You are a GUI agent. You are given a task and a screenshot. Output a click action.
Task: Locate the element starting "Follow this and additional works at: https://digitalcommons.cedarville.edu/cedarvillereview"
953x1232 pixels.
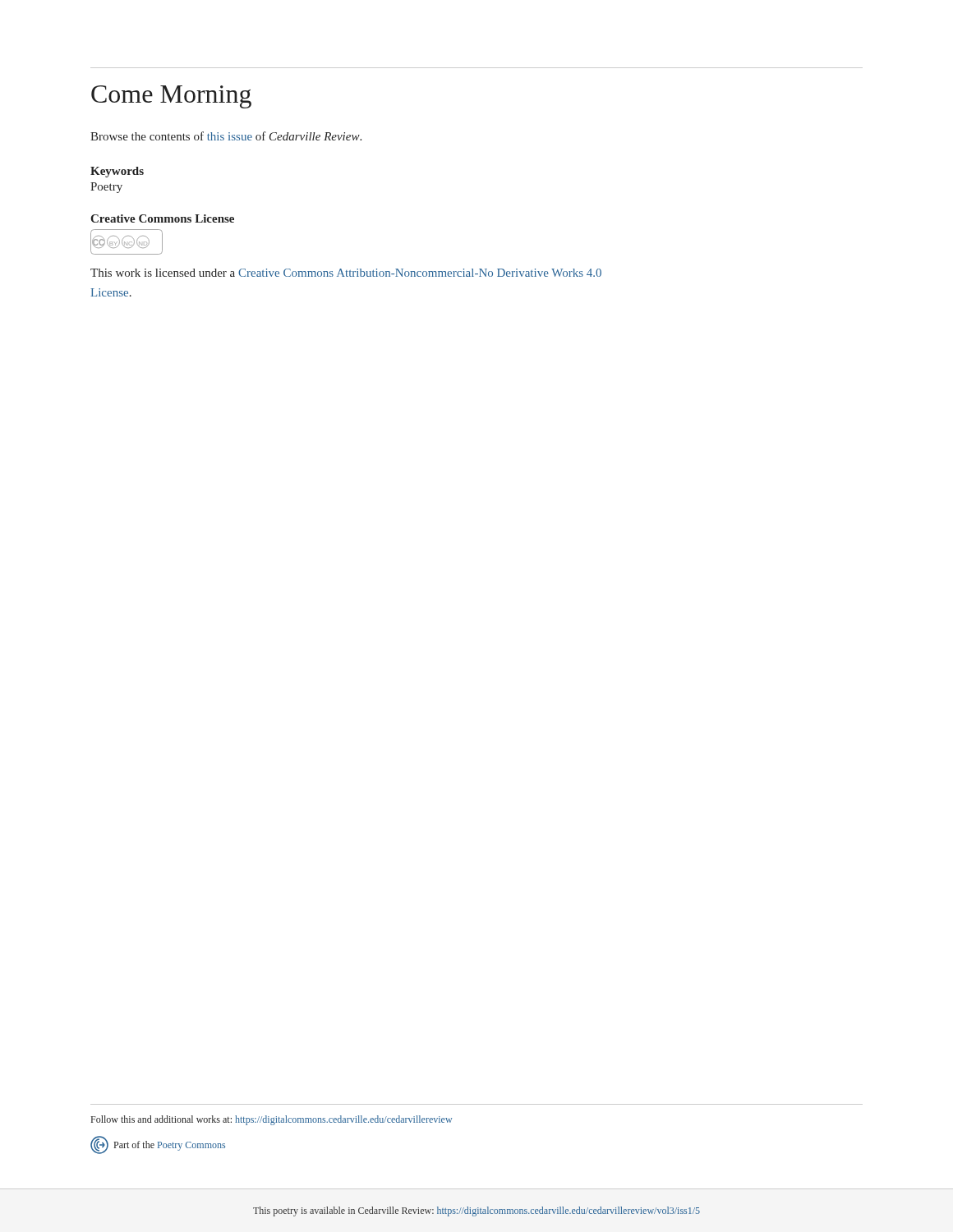coord(272,1120)
